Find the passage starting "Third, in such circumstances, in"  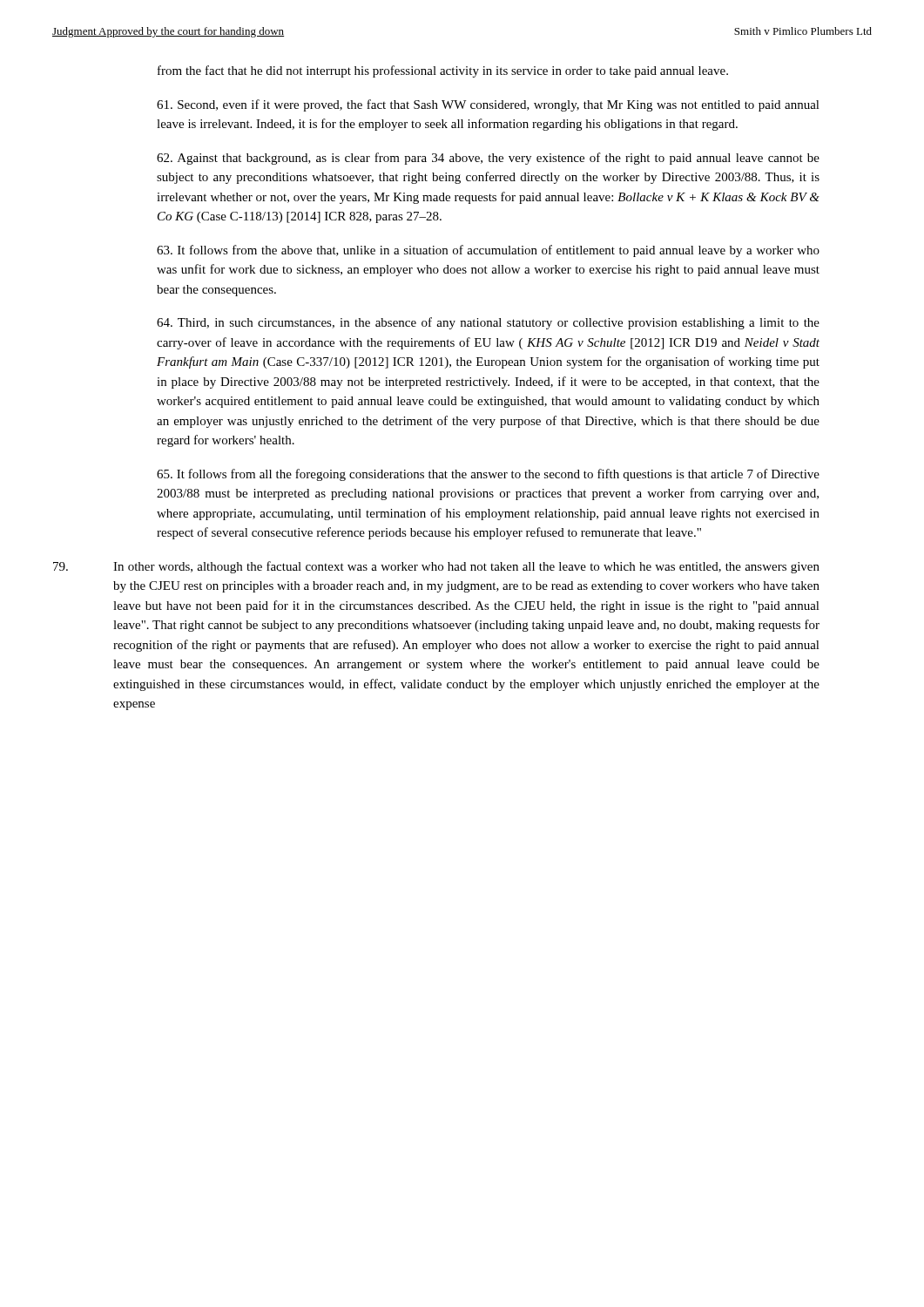click(488, 381)
